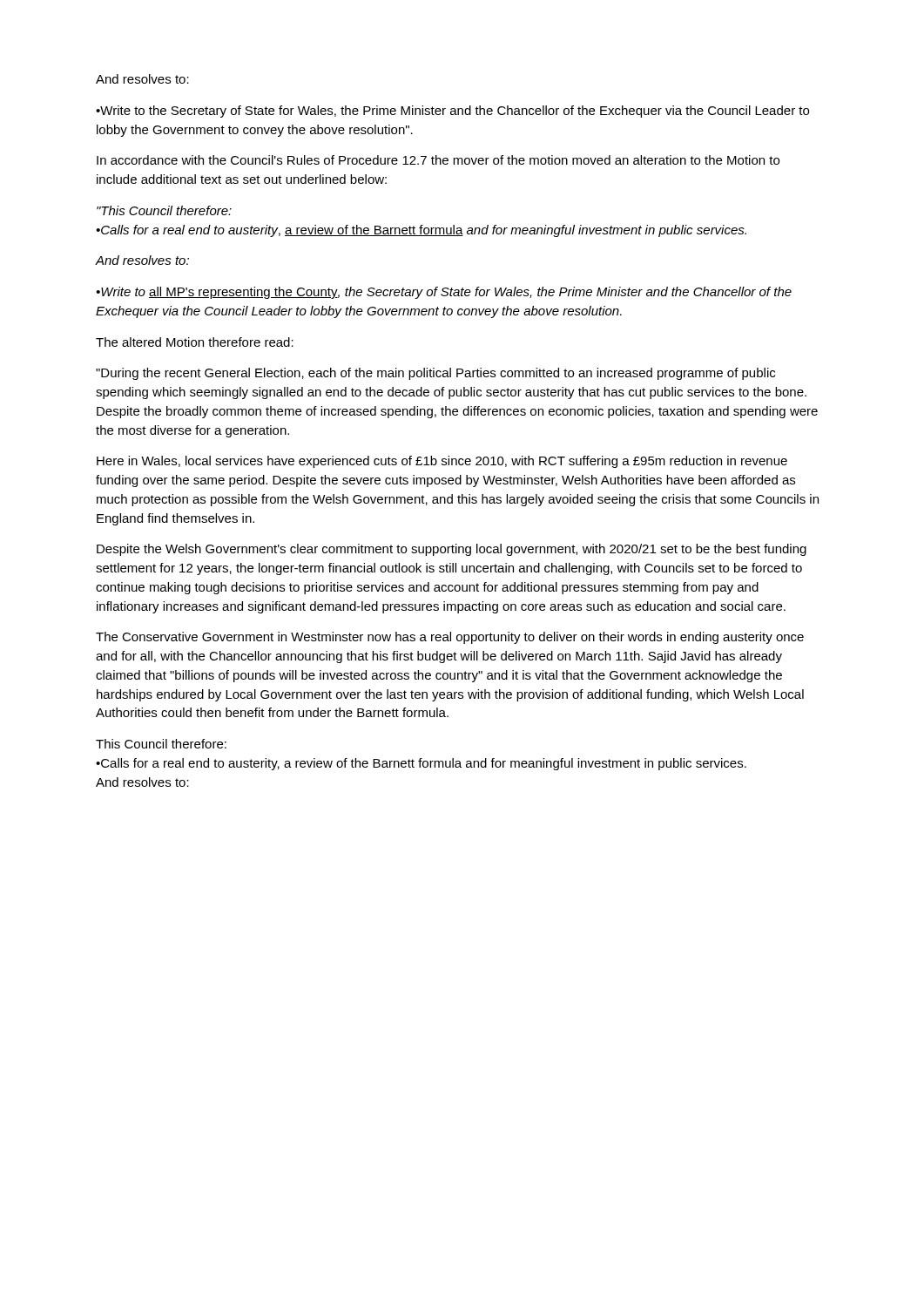Locate the text block that reads ""This Council therefore: •Calls for a real end"

(x=422, y=220)
